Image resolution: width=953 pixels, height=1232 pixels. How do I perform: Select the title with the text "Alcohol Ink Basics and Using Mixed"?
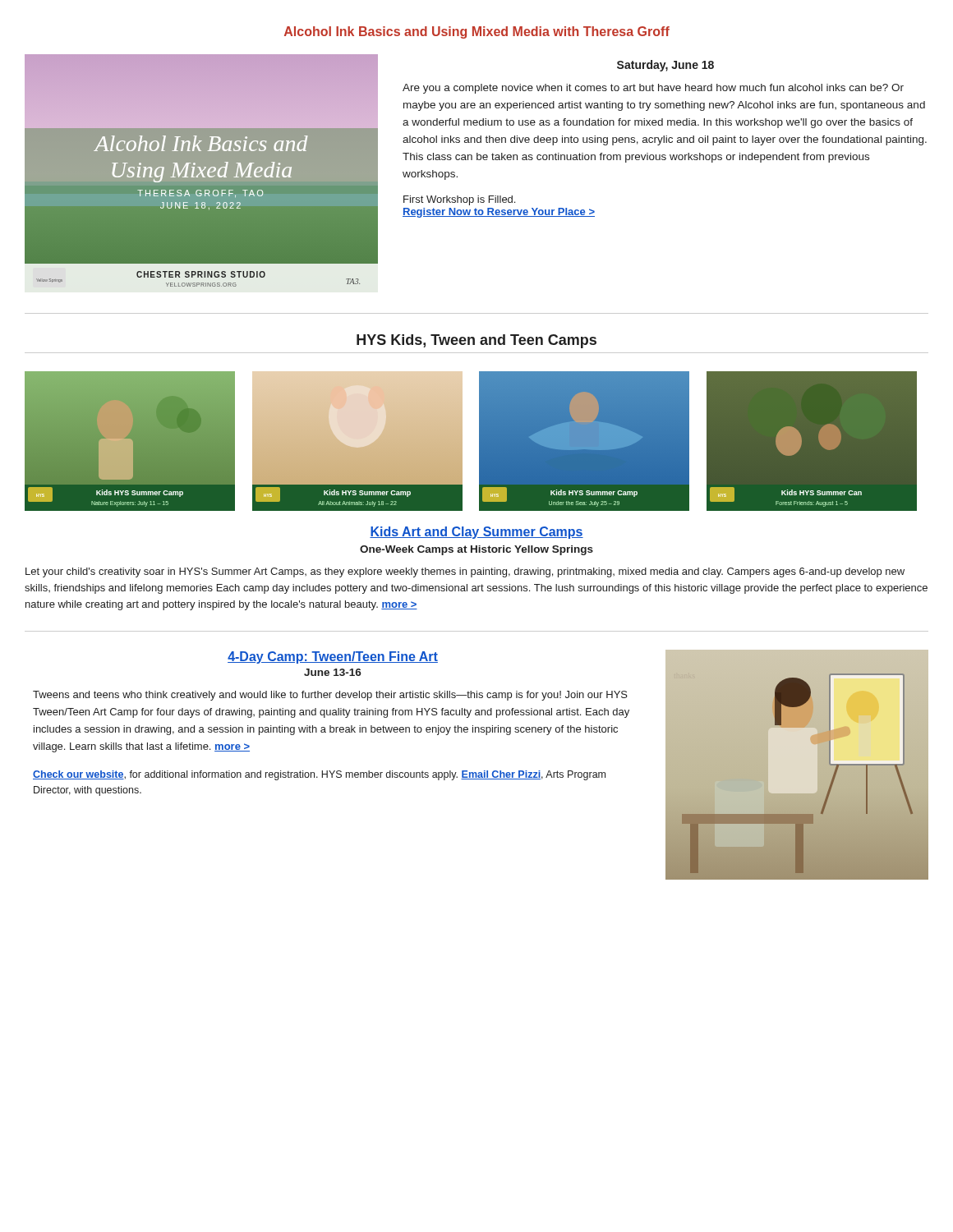click(x=476, y=32)
